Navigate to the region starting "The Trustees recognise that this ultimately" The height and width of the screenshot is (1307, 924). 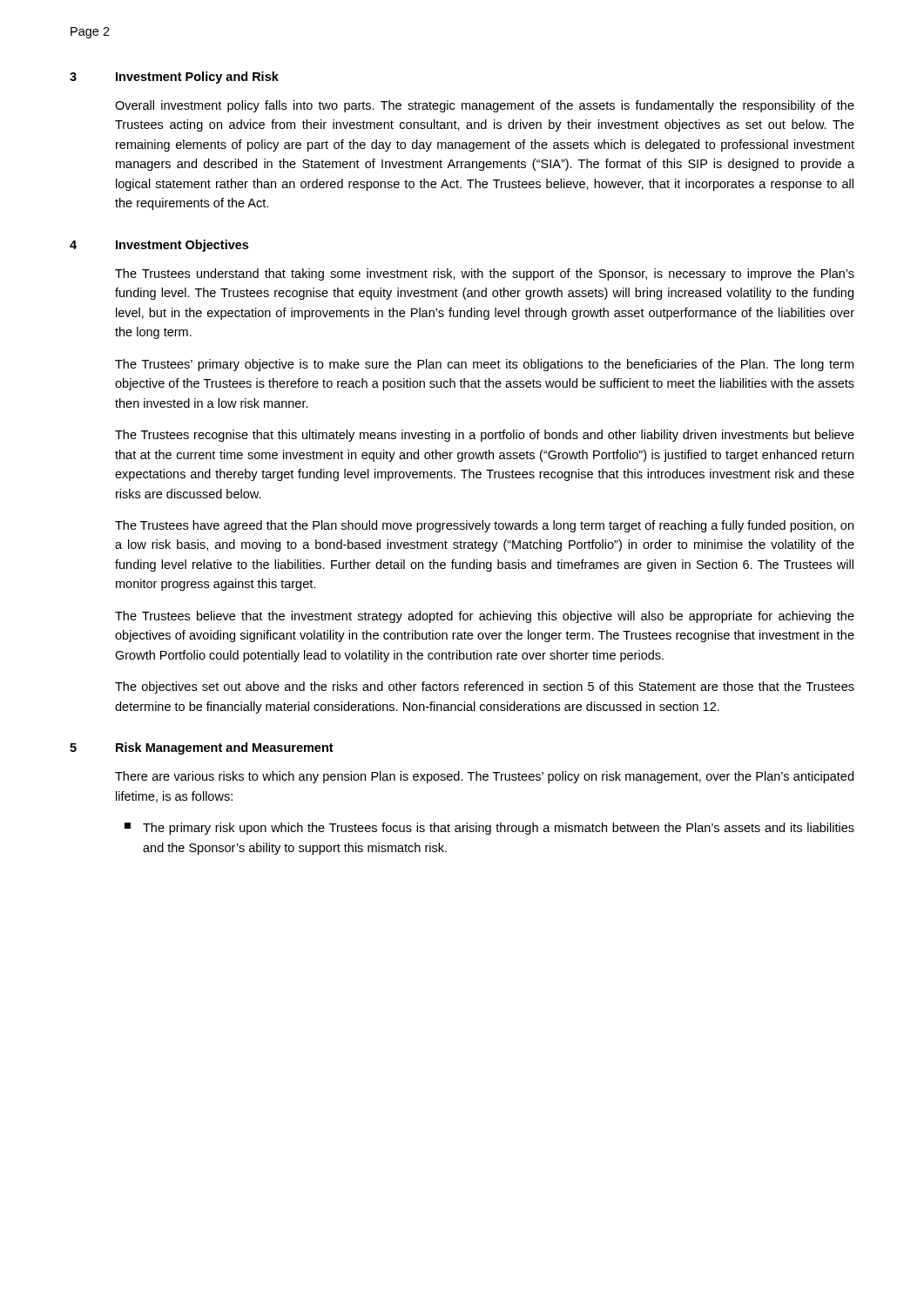(x=485, y=464)
